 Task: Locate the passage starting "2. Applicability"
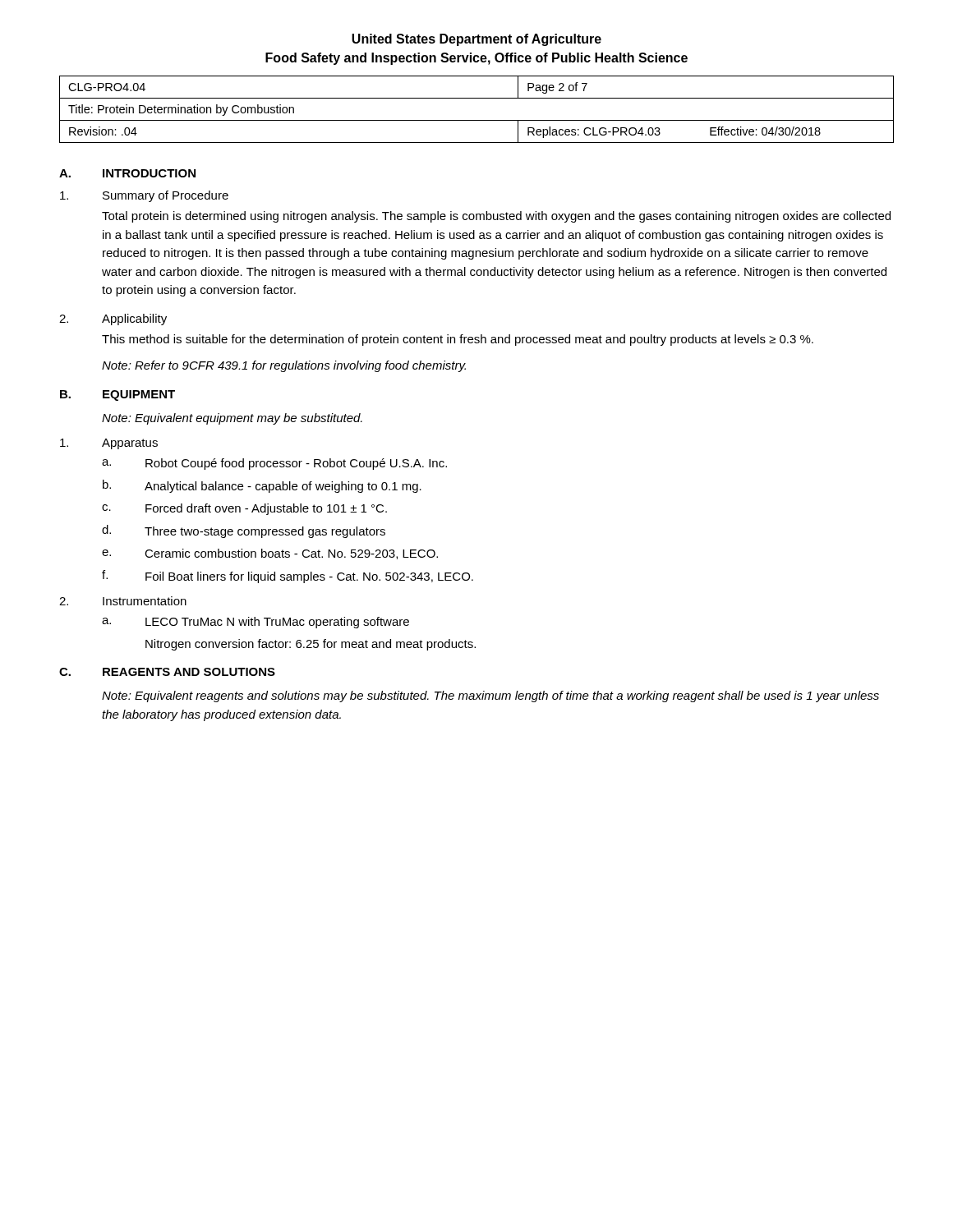point(113,318)
